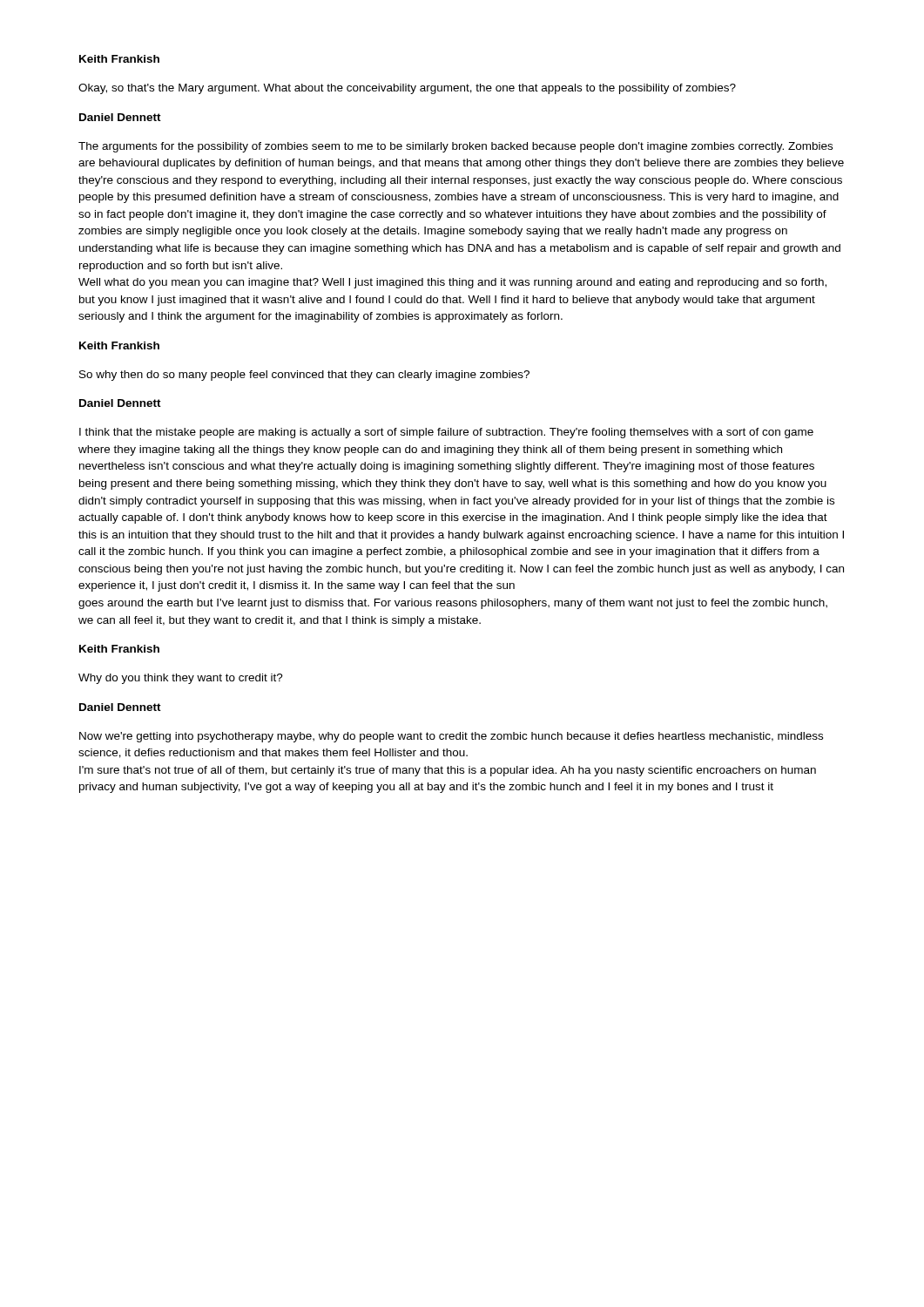This screenshot has width=924, height=1307.
Task: Find the block on this page that starts "Why do you think they want to credit"
Action: coord(181,679)
